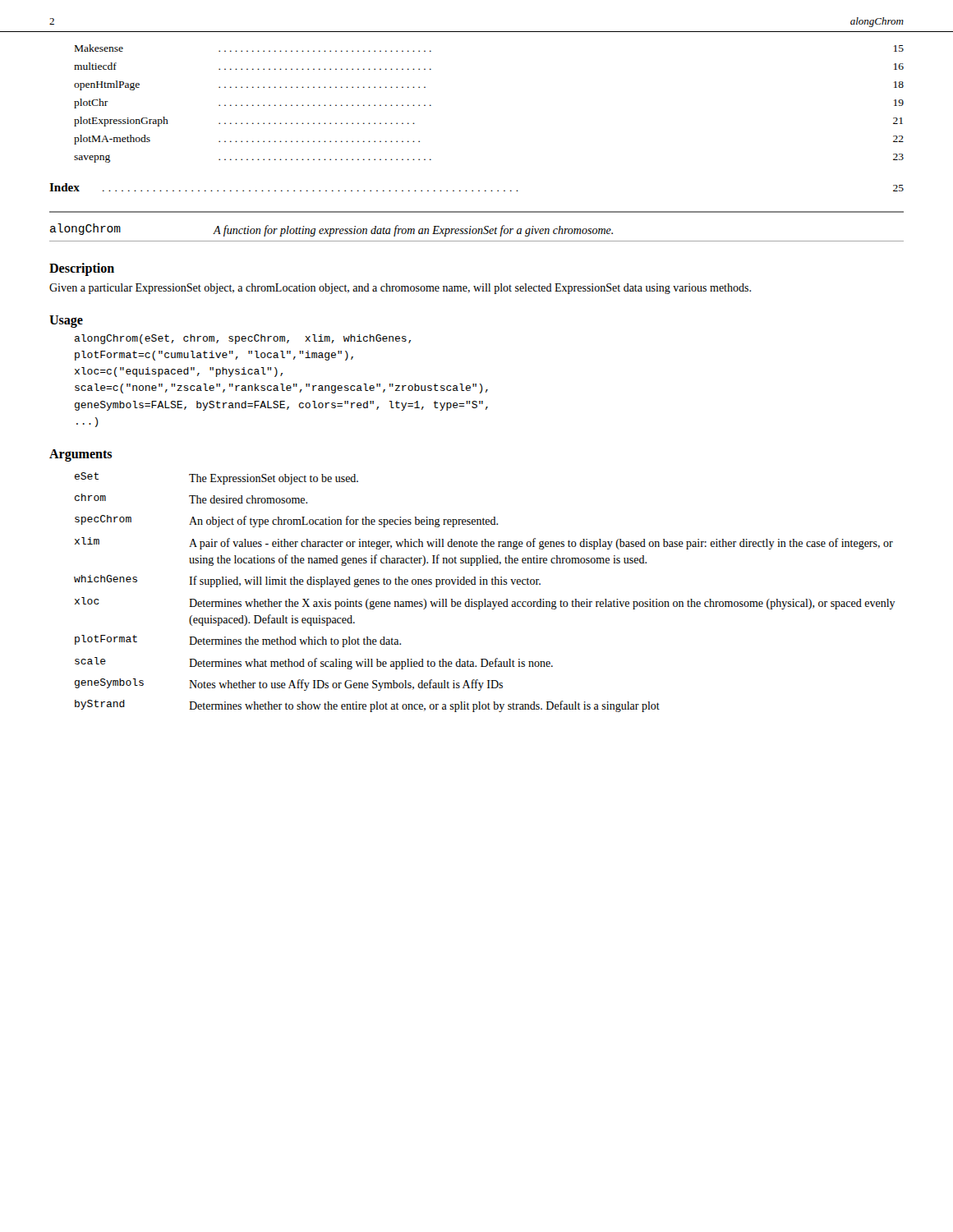Find the table
Viewport: 953px width, 1232px height.
pyautogui.click(x=476, y=593)
